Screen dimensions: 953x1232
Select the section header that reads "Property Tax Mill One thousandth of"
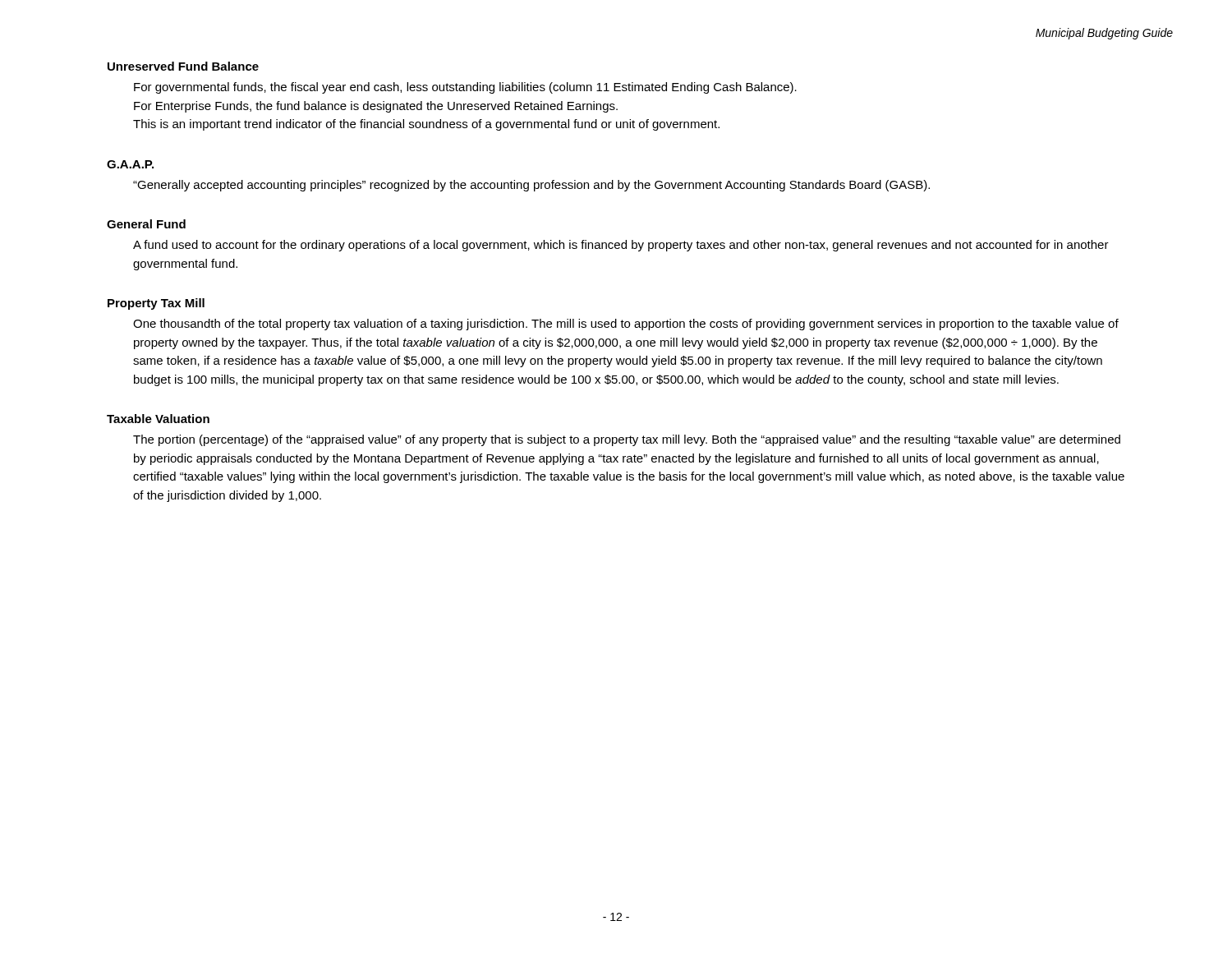[616, 342]
